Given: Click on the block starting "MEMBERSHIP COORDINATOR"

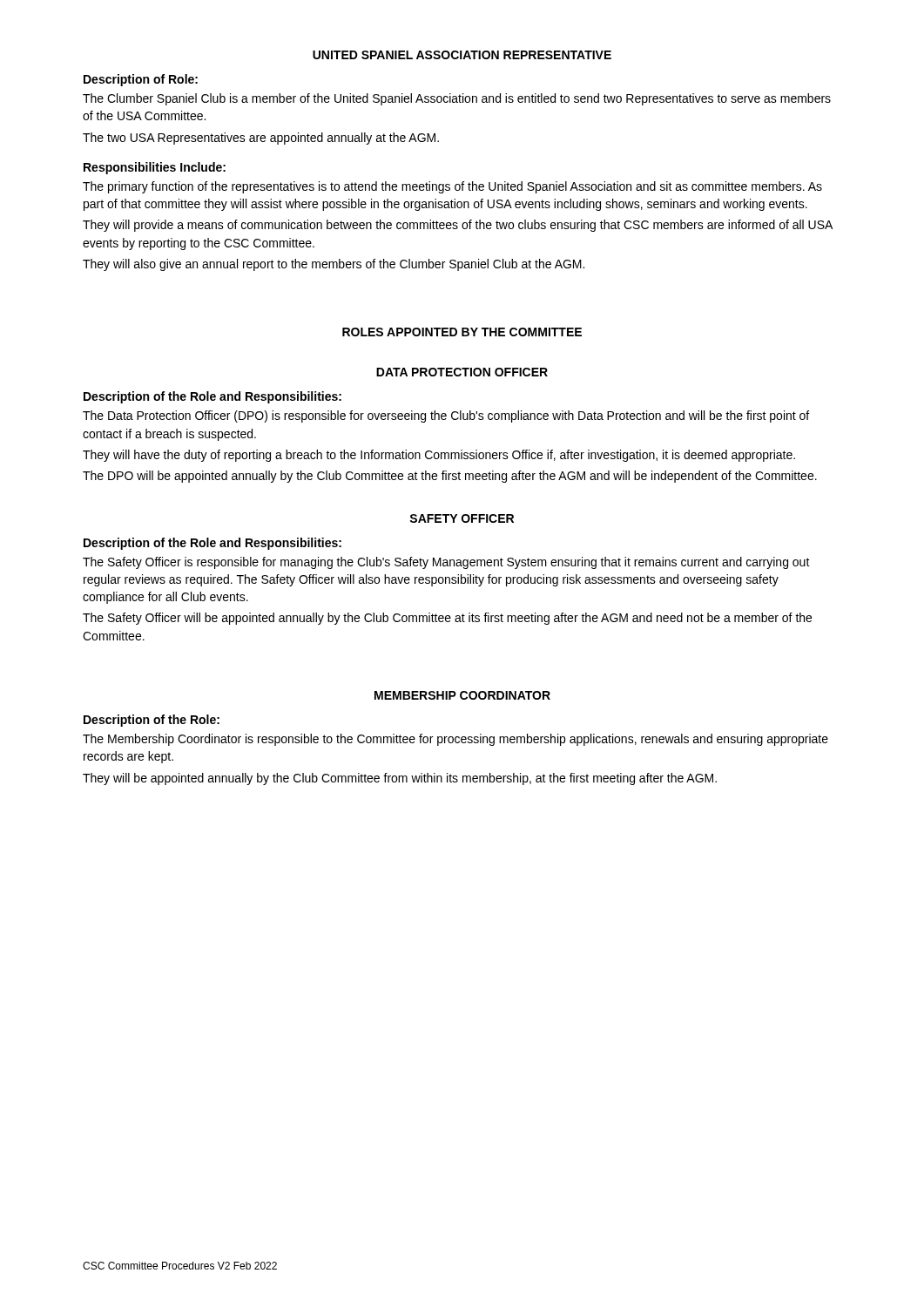Looking at the screenshot, I should (x=462, y=695).
